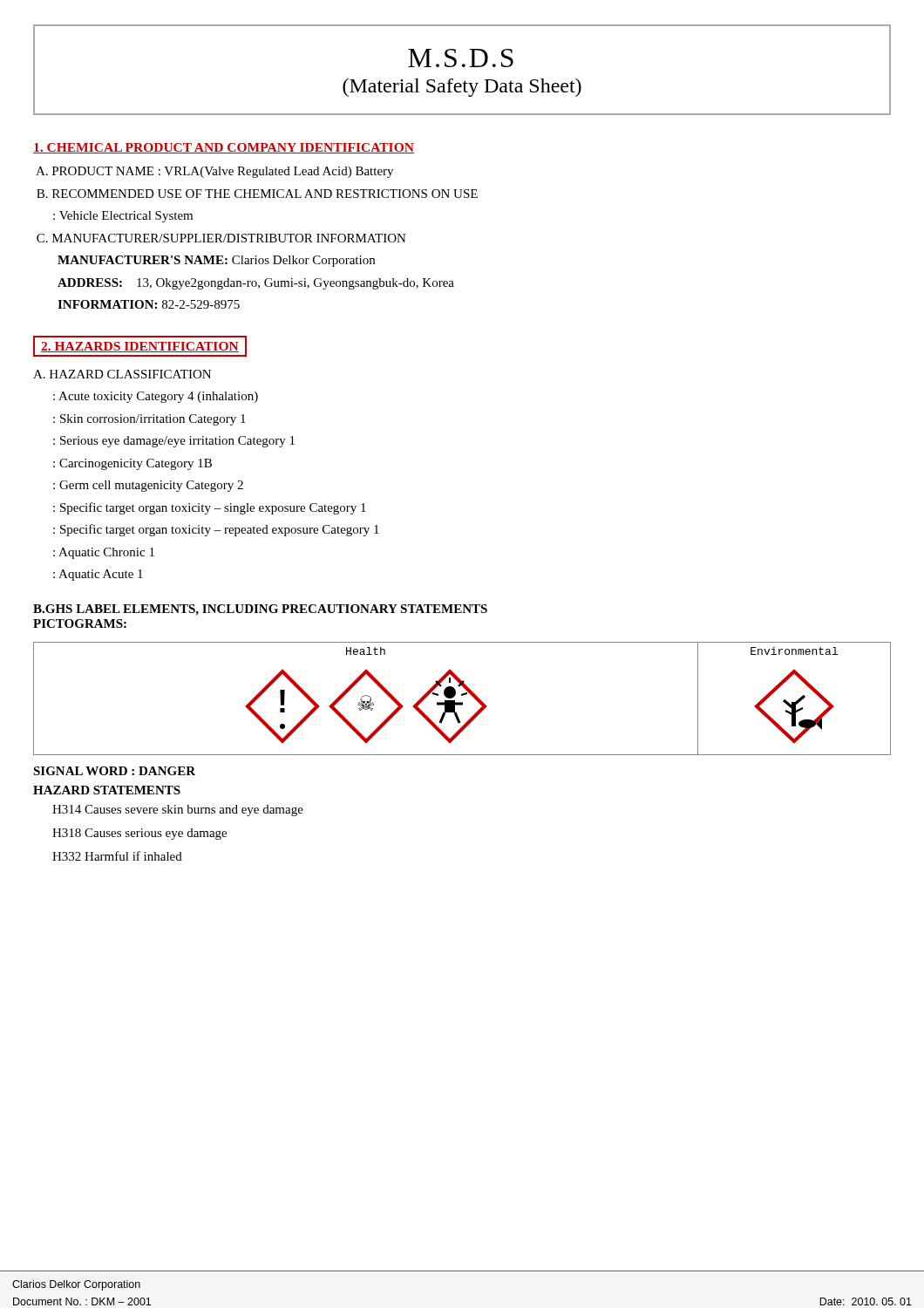The image size is (924, 1308).
Task: Select the section header containing "2. HAZARDS IDENTIFICATION"
Action: [x=140, y=345]
